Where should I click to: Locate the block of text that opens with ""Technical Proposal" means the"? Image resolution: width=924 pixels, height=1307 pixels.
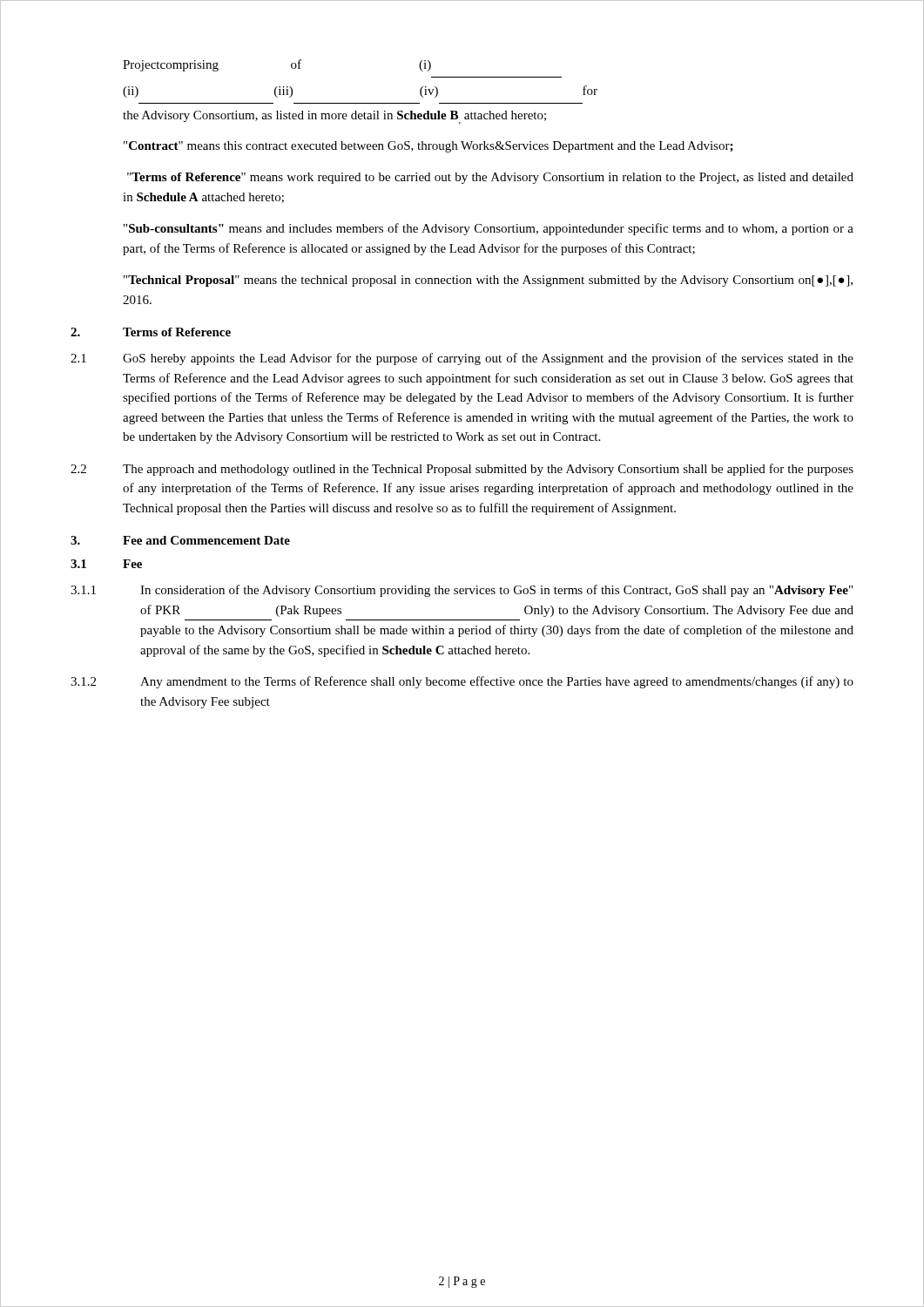click(488, 290)
